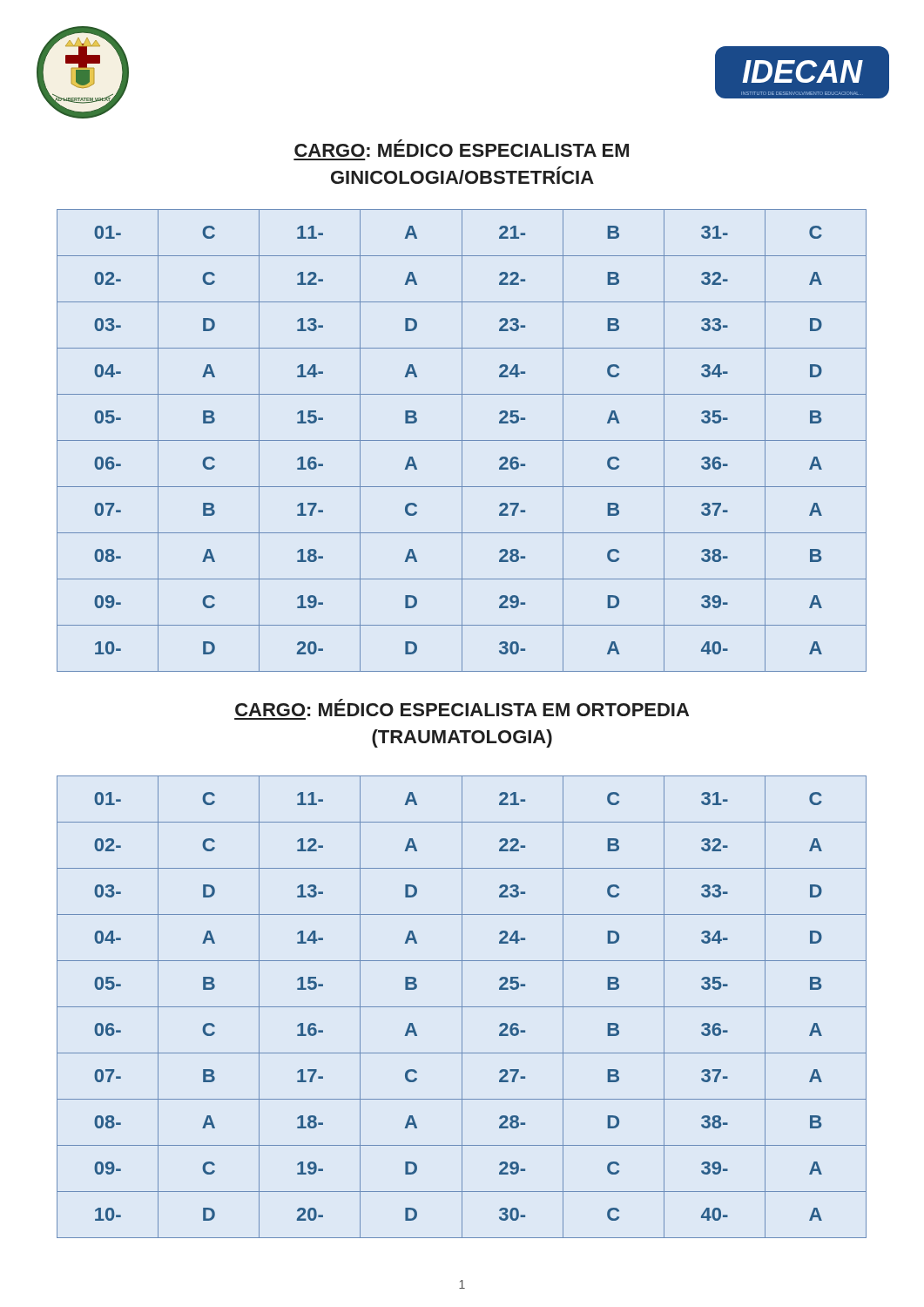Point to "CARGO: MÉDICO ESPECIALISTA EMGINICOLOGIA/OBSTETRÍCIA"

[462, 164]
